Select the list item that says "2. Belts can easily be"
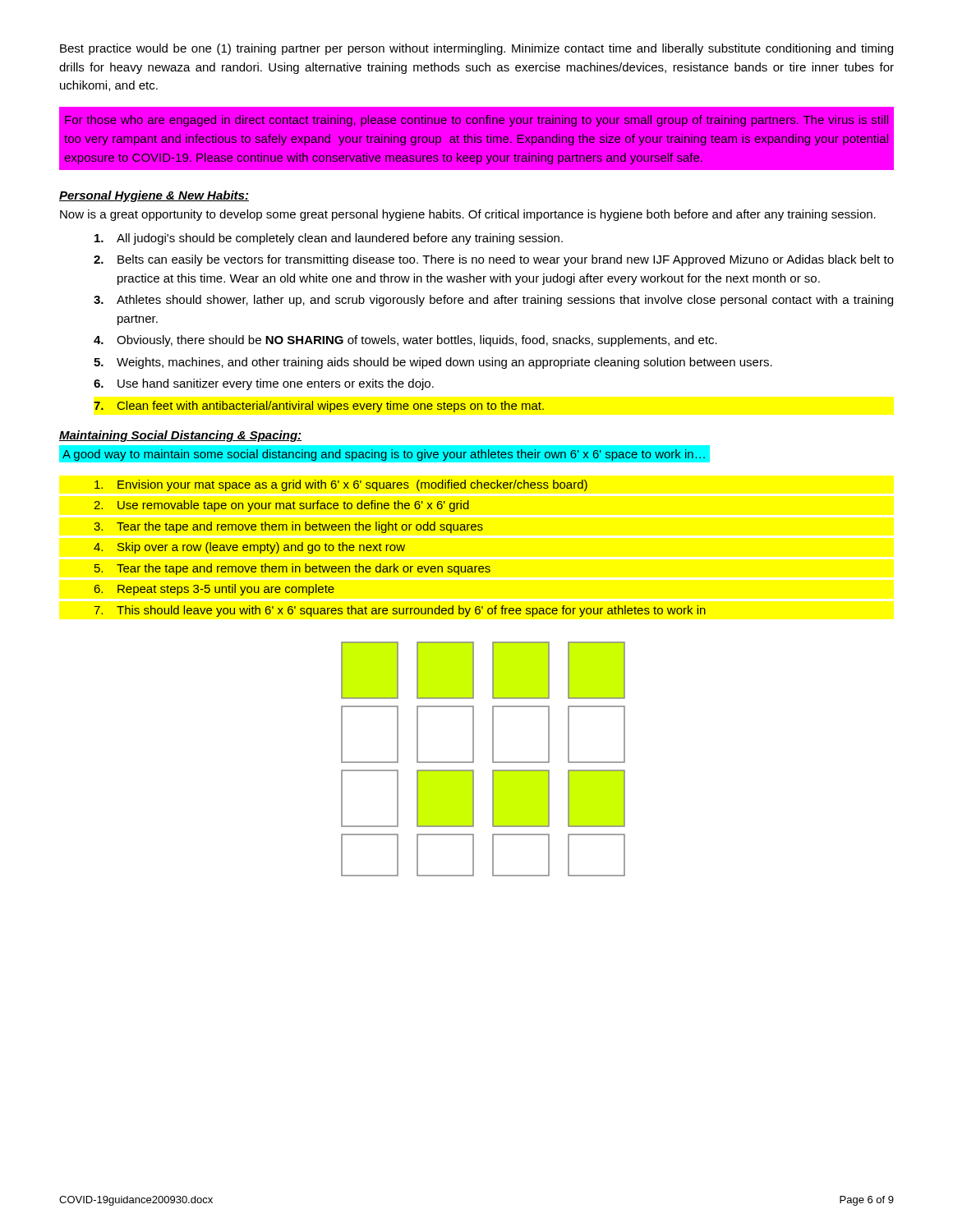 coord(494,269)
